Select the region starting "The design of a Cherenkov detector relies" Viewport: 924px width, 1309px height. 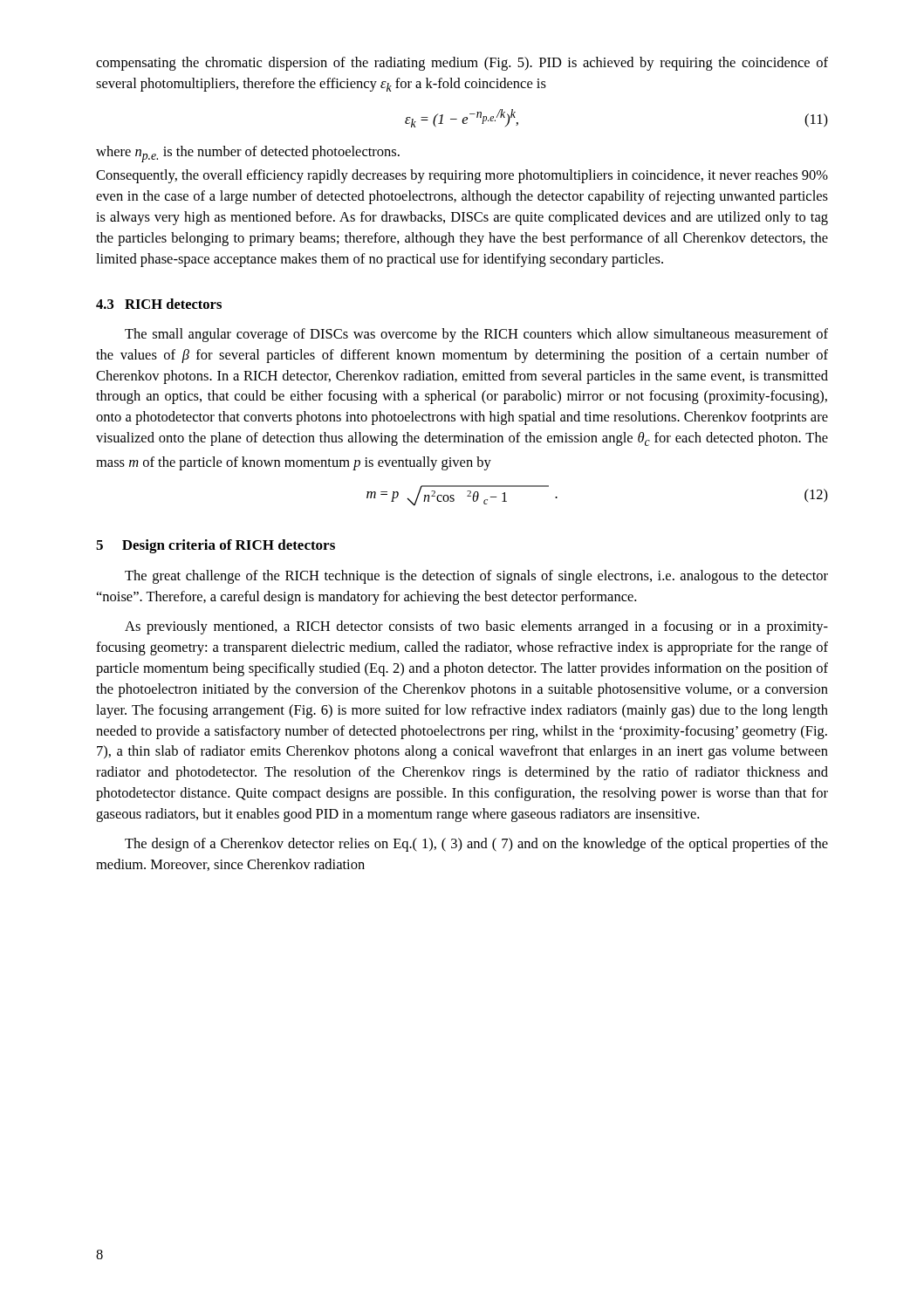(462, 854)
